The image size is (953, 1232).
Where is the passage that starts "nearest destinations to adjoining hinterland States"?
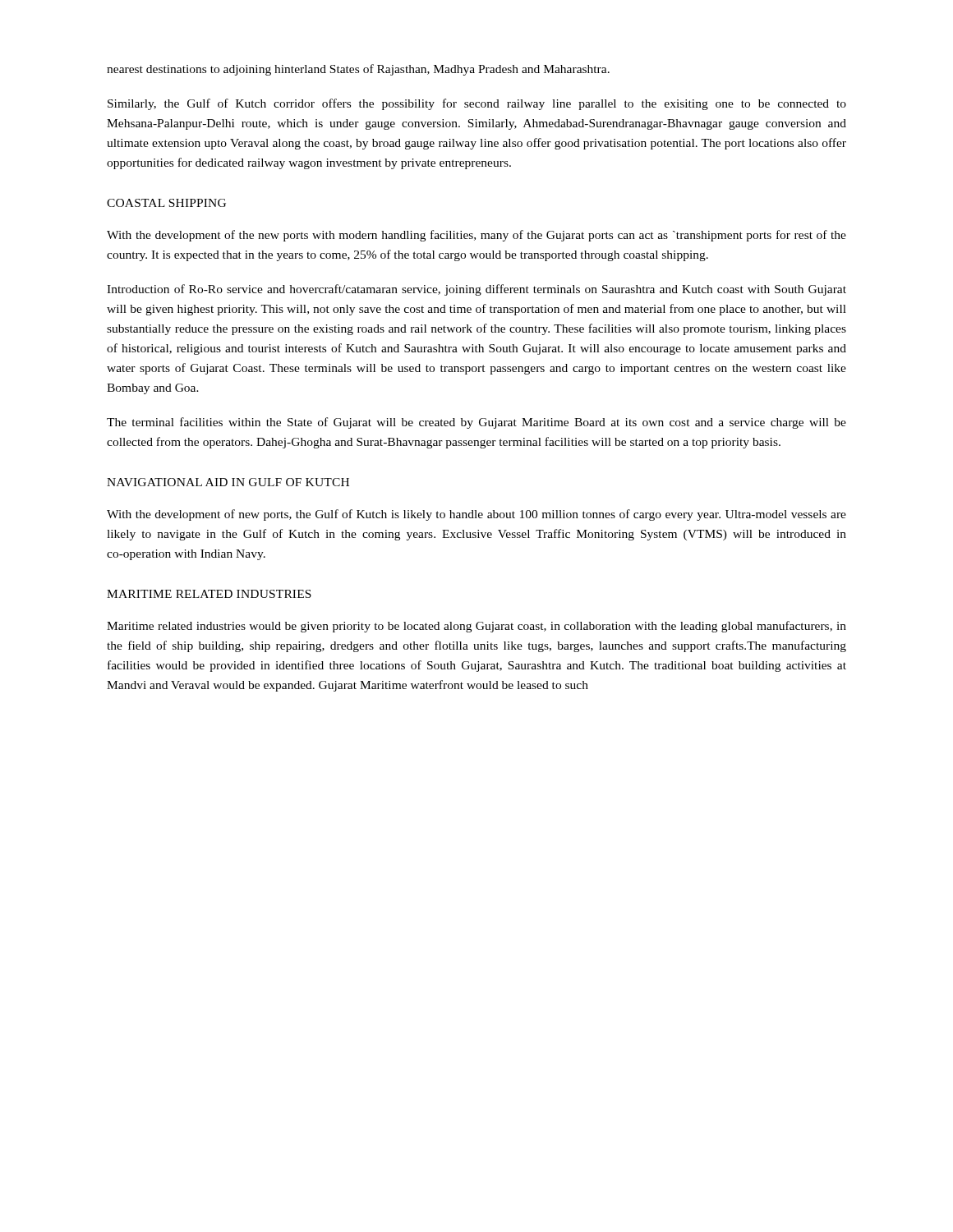(x=358, y=69)
